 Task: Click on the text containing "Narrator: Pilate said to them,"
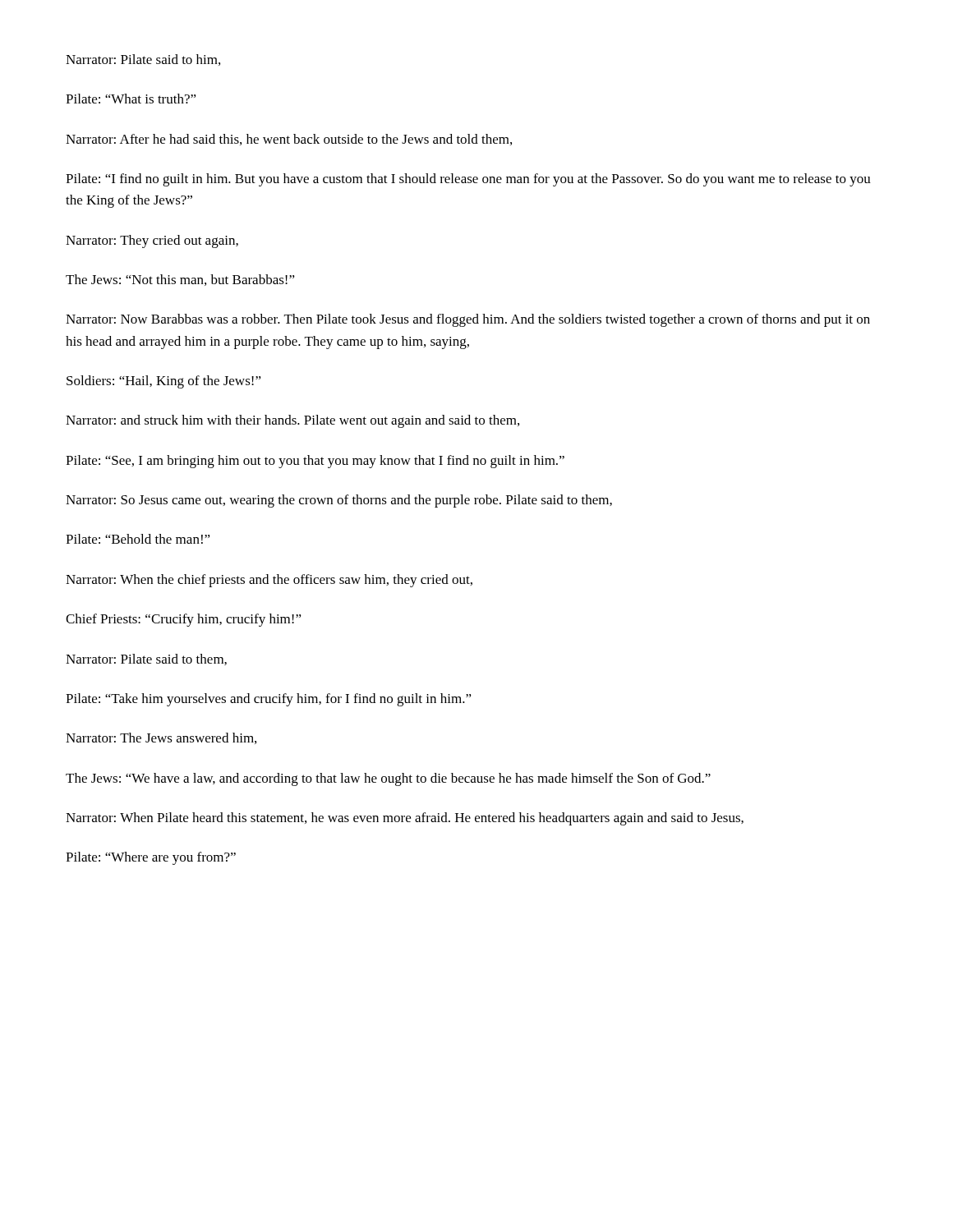(147, 659)
